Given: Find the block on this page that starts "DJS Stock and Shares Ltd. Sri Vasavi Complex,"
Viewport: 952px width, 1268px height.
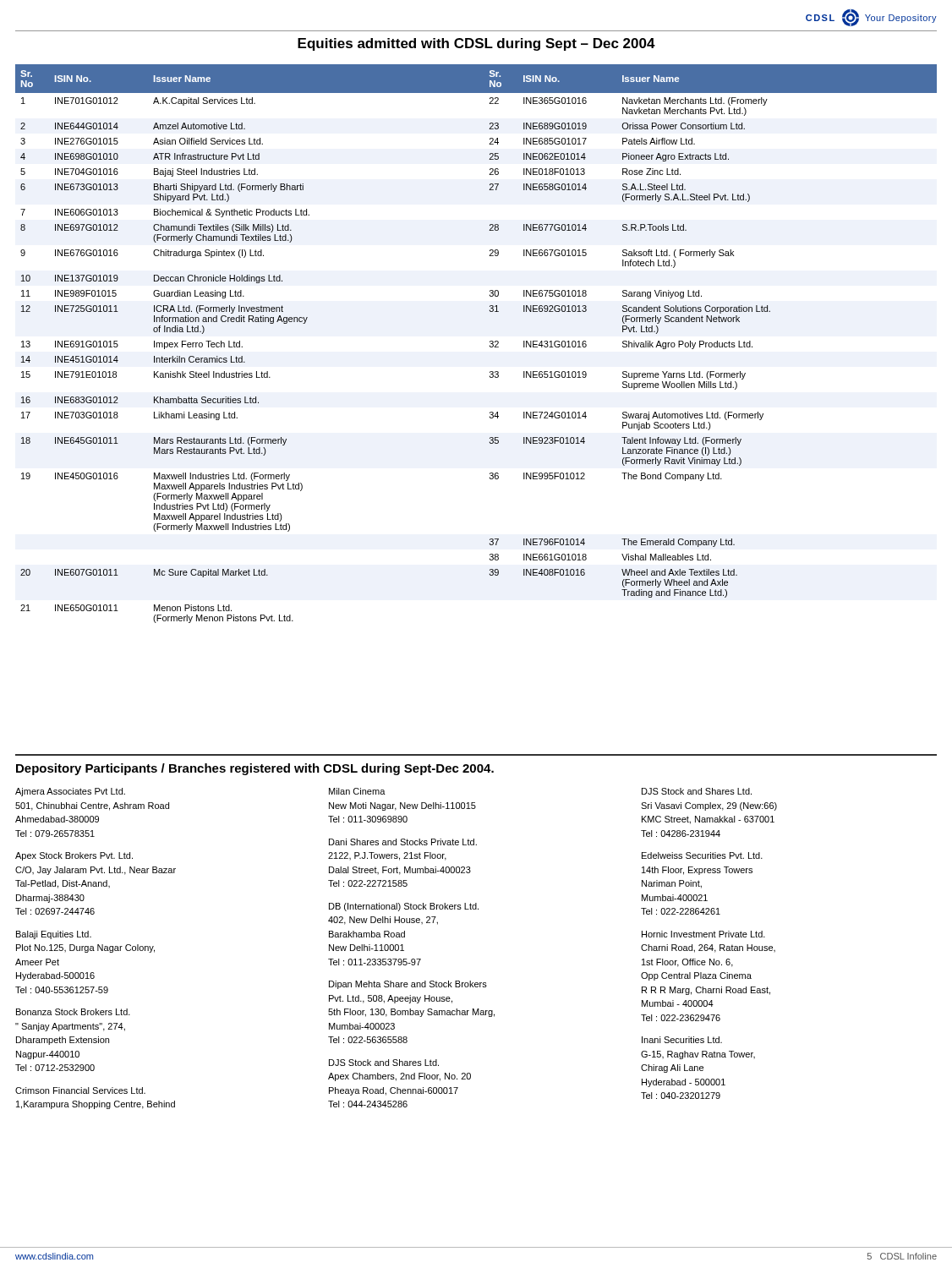Looking at the screenshot, I should 709,812.
